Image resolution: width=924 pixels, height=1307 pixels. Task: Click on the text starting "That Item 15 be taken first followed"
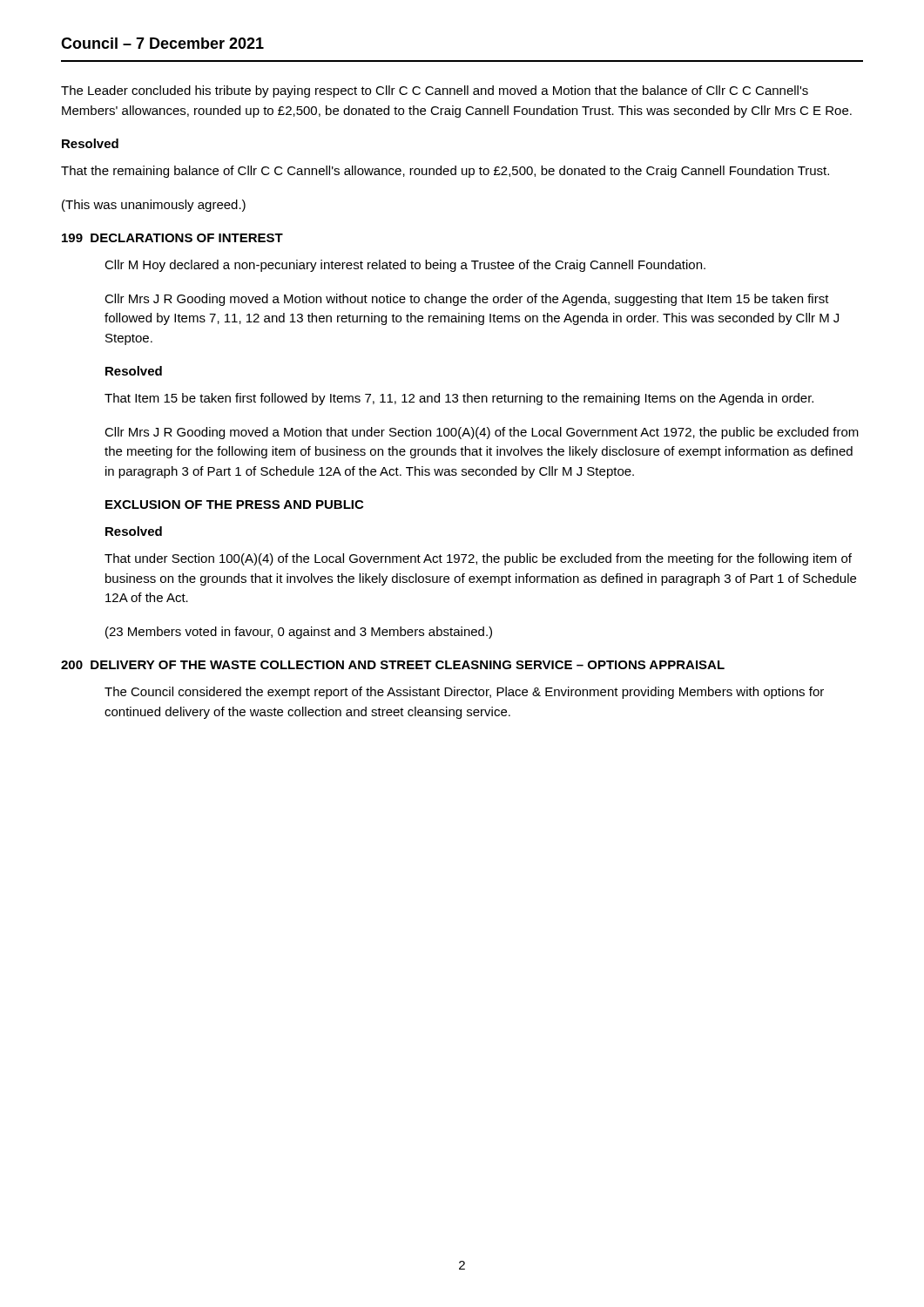[x=460, y=398]
